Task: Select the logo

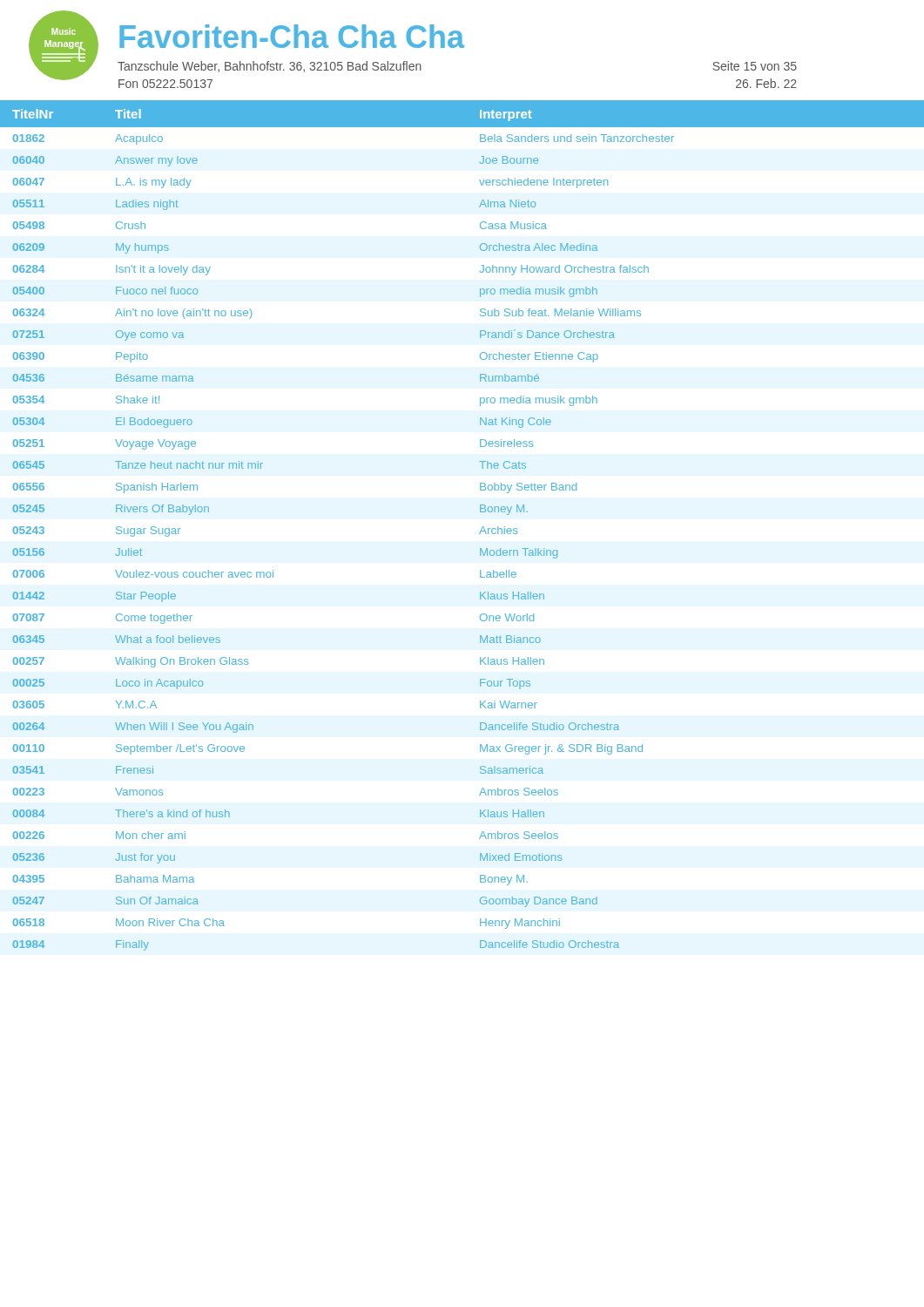Action: coord(64,46)
